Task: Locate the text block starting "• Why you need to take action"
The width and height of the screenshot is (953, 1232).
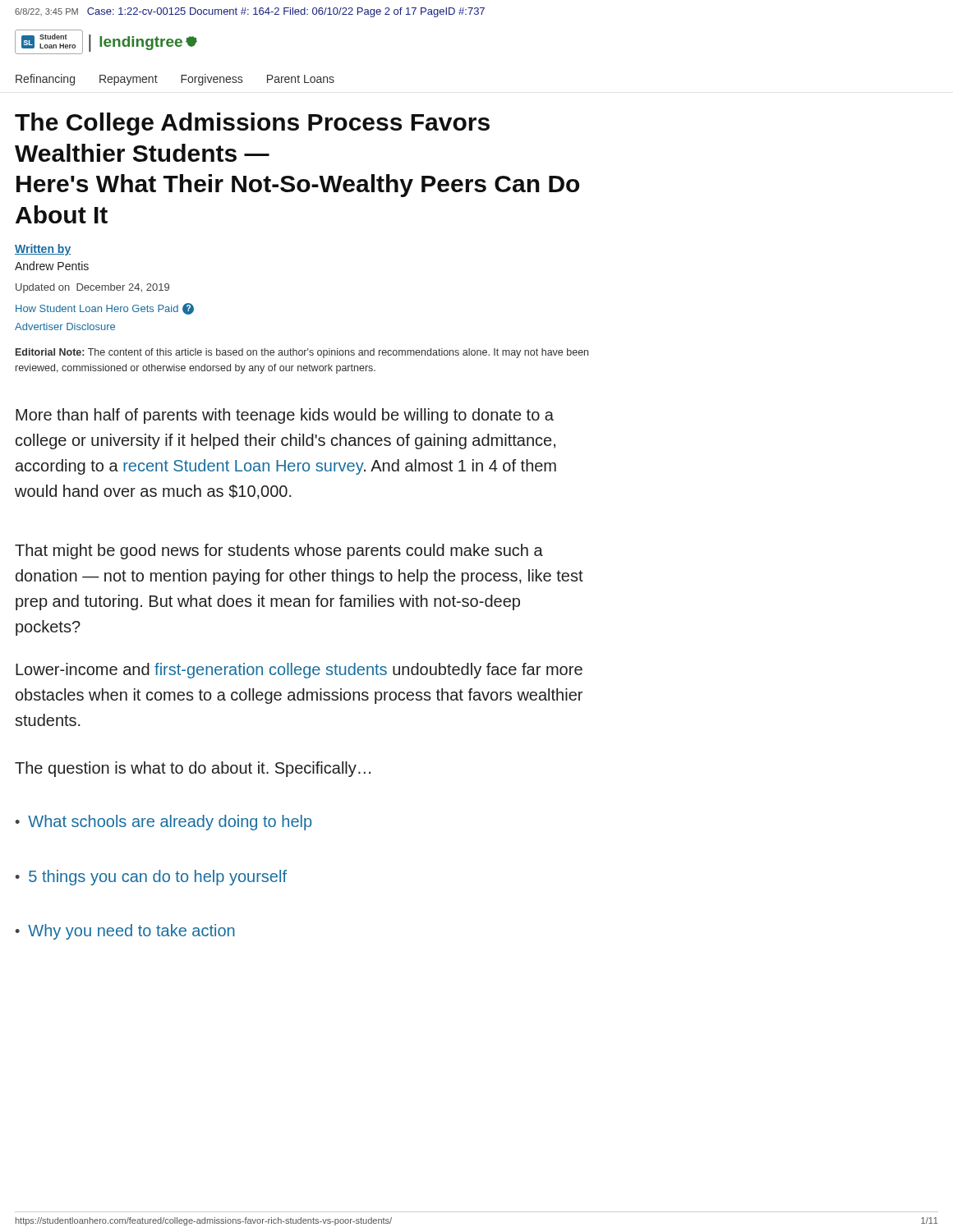Action: click(125, 931)
